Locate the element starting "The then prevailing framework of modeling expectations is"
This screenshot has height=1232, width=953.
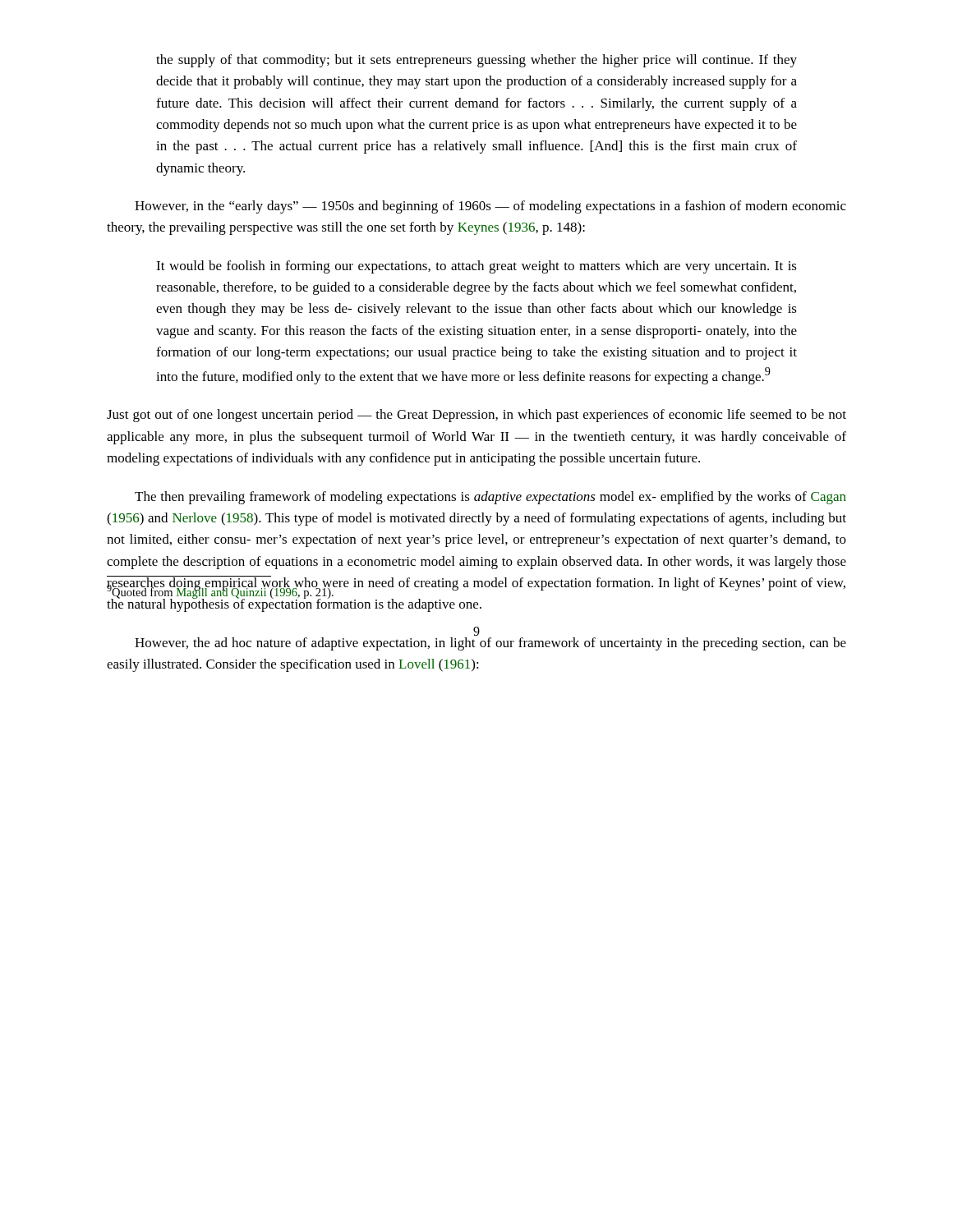[x=476, y=551]
